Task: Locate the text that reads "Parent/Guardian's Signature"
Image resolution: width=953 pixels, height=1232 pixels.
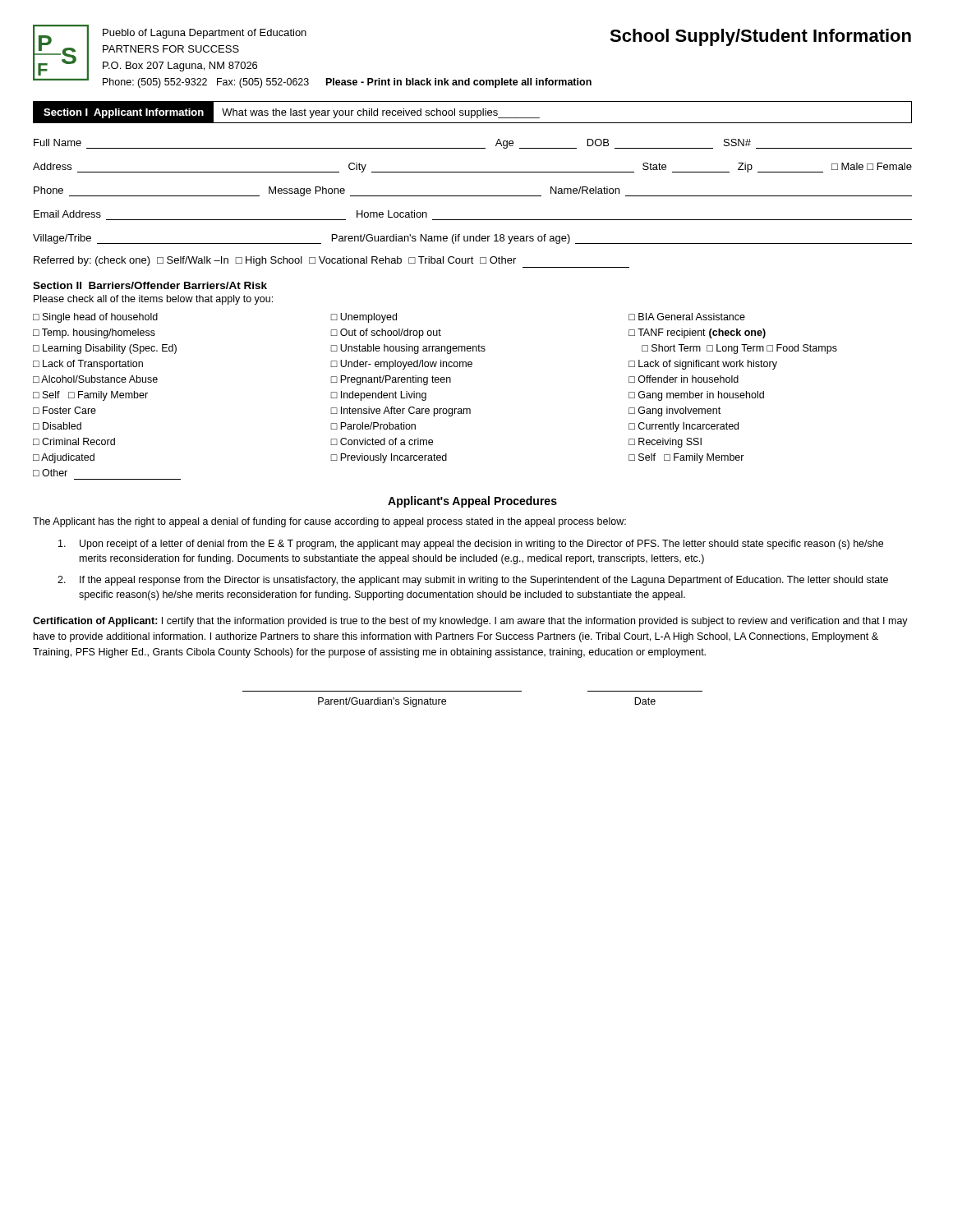Action: click(x=382, y=699)
